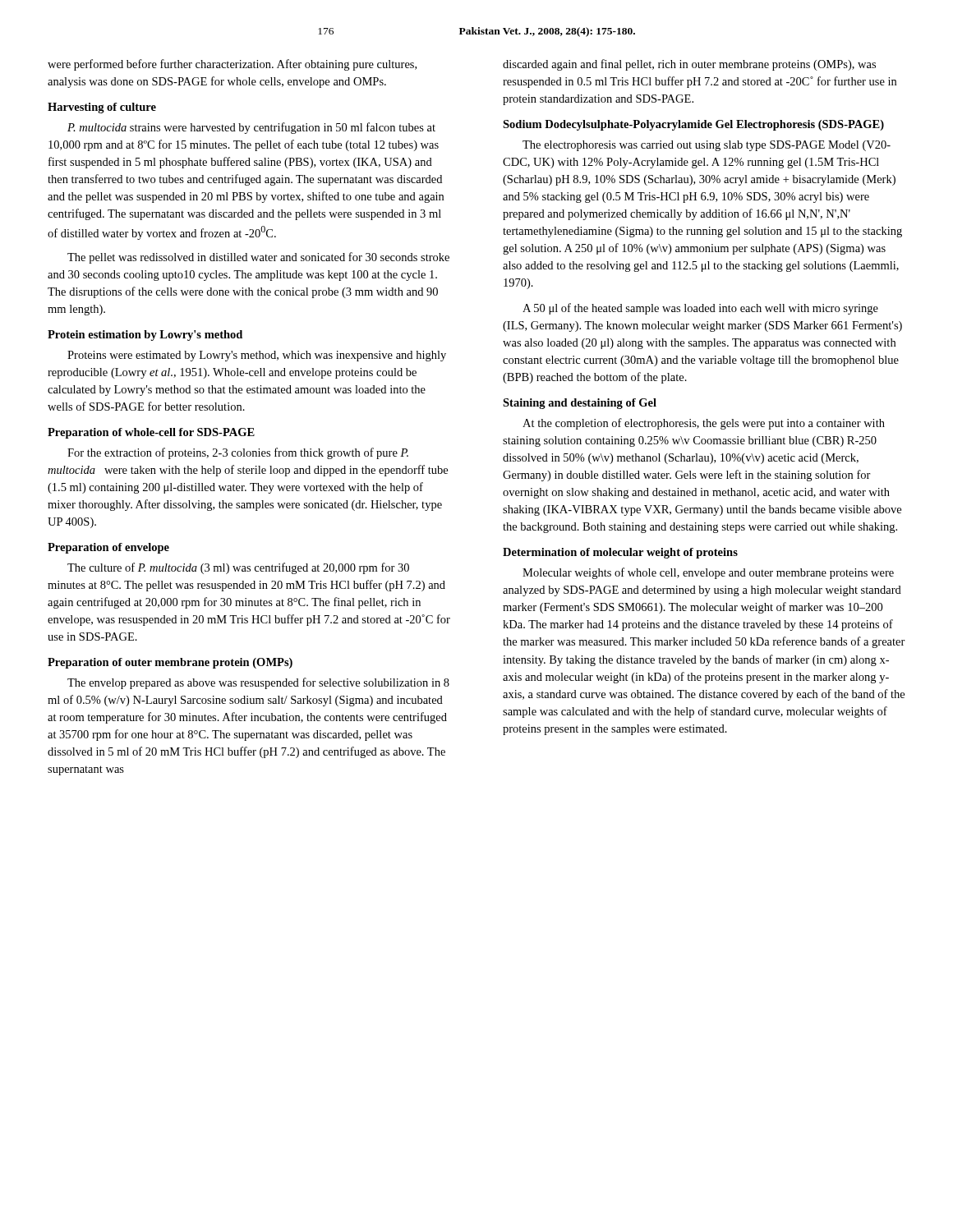This screenshot has width=953, height=1232.
Task: Click on the text block that says "Proteins were estimated"
Action: click(247, 381)
